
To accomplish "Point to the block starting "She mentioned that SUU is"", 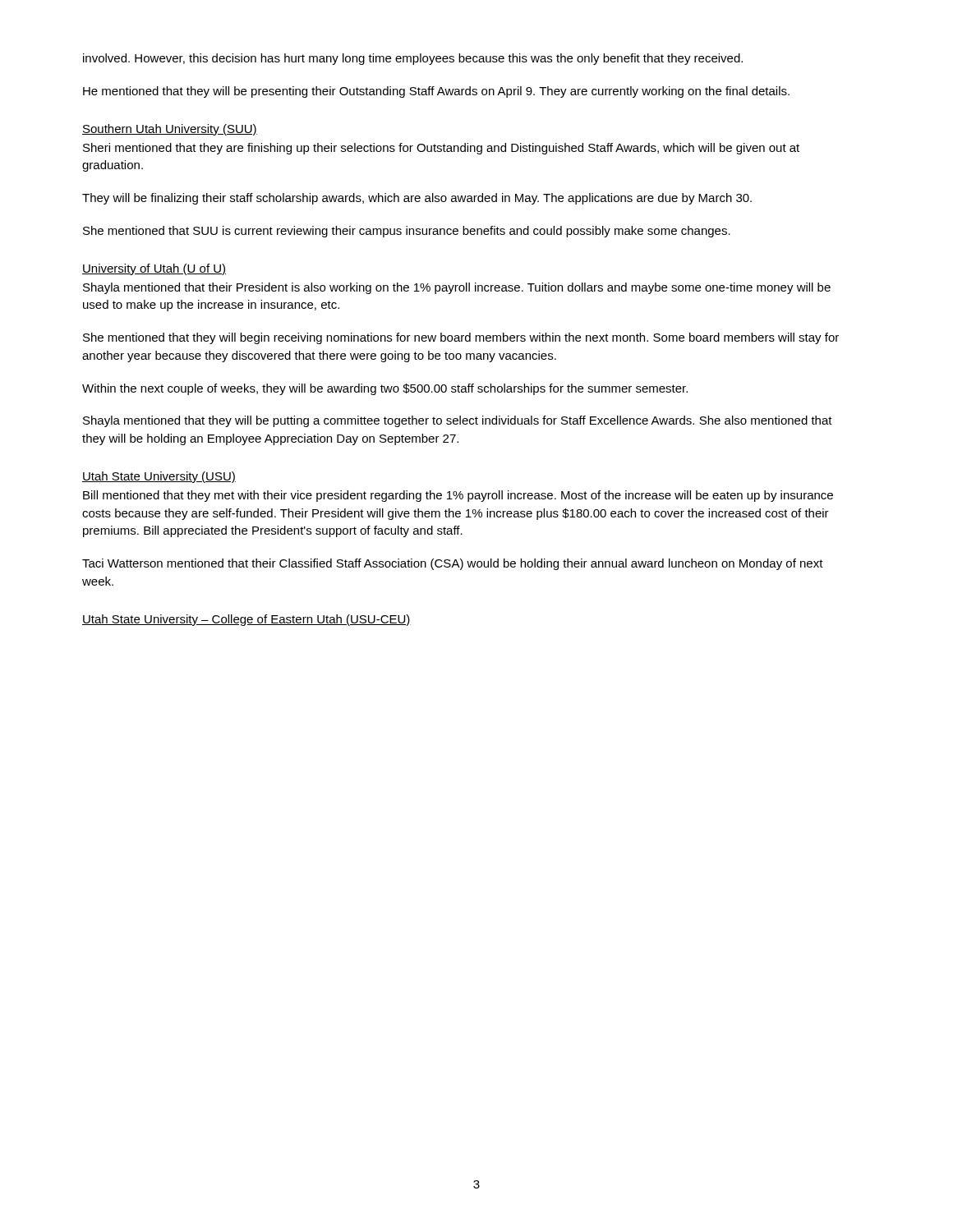I will [407, 230].
